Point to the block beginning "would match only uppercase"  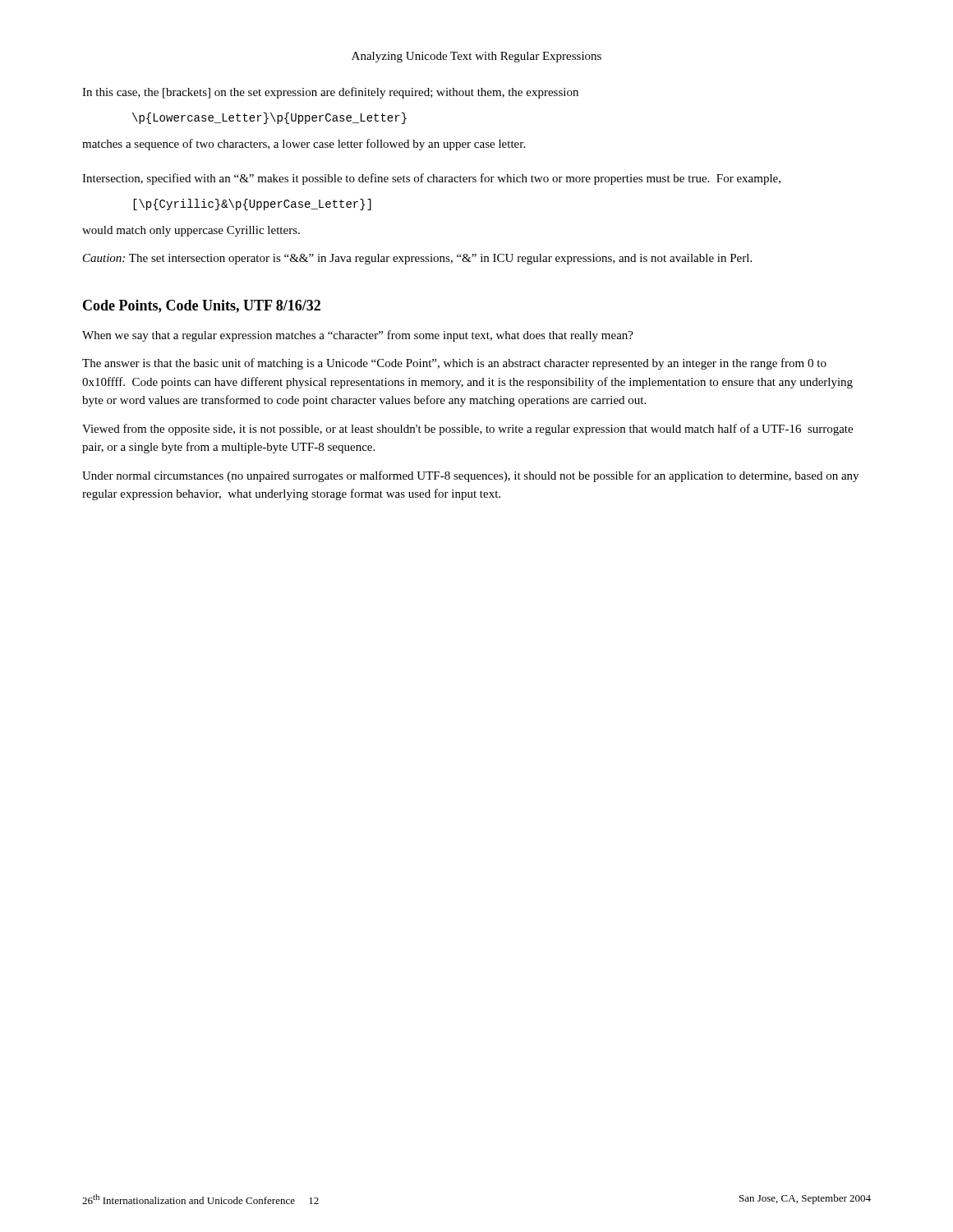coord(191,230)
